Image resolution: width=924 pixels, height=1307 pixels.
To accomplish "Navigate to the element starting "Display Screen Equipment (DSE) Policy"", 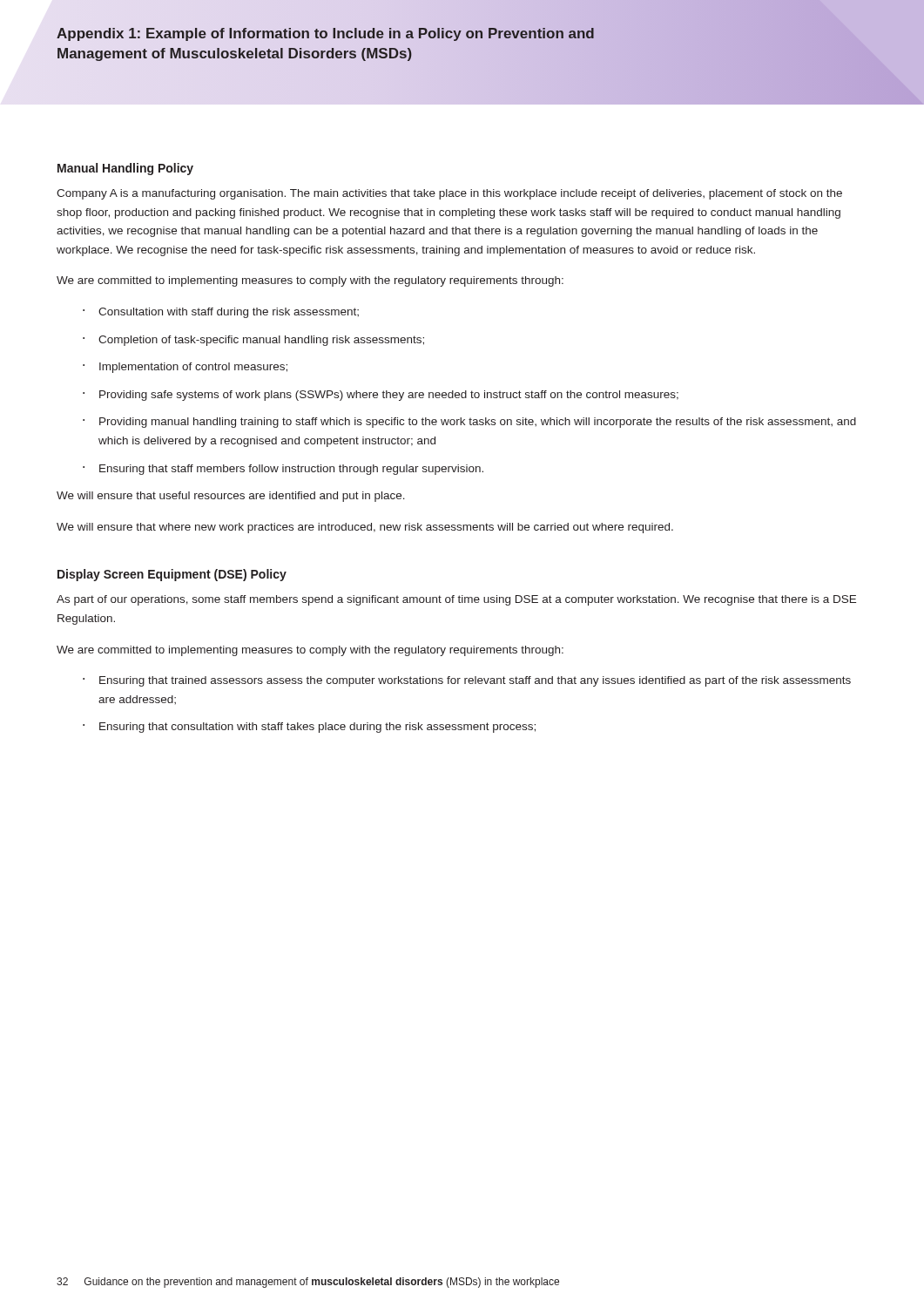I will click(x=171, y=574).
